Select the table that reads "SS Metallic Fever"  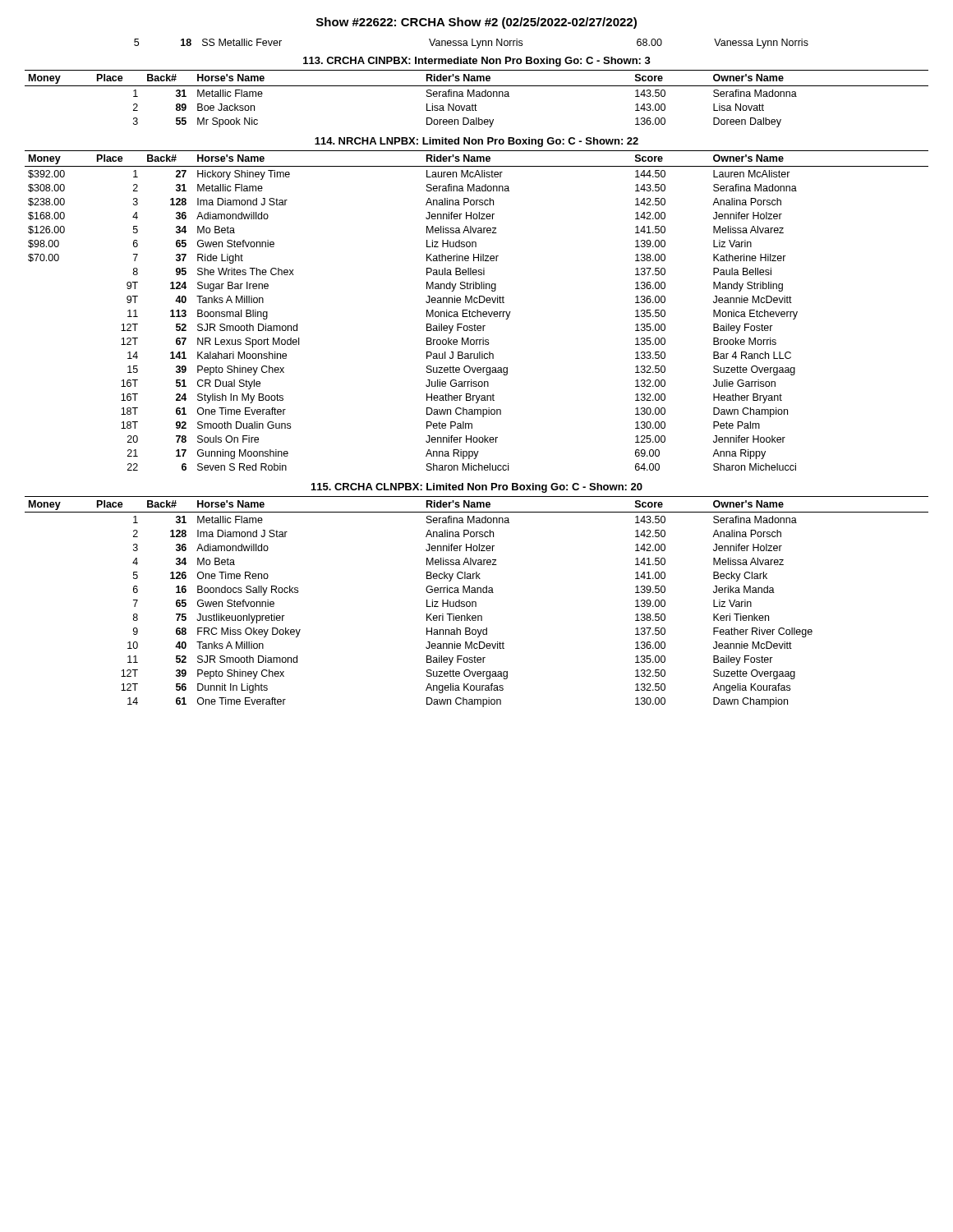click(x=476, y=42)
